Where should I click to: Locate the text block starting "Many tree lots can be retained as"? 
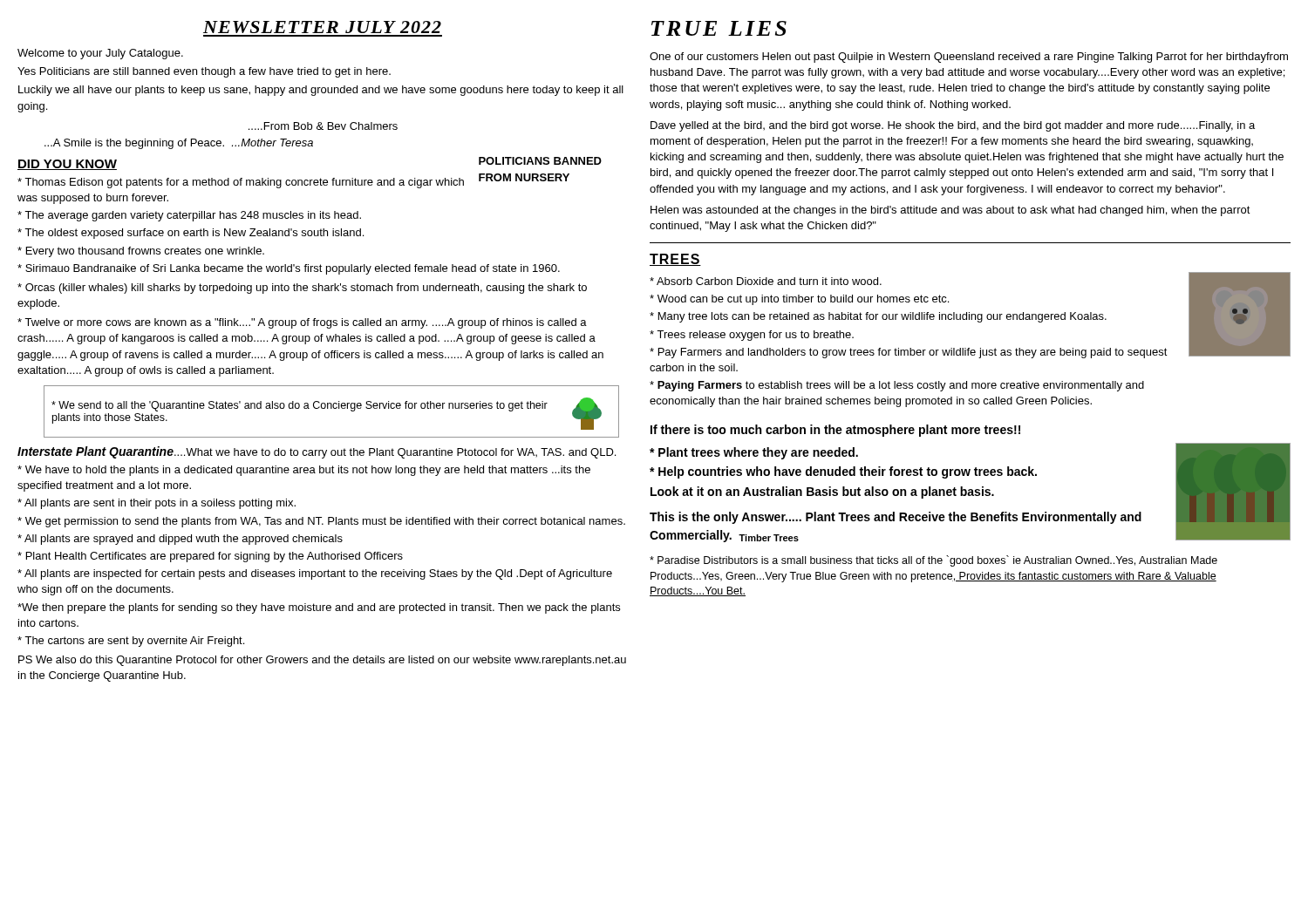pyautogui.click(x=878, y=316)
